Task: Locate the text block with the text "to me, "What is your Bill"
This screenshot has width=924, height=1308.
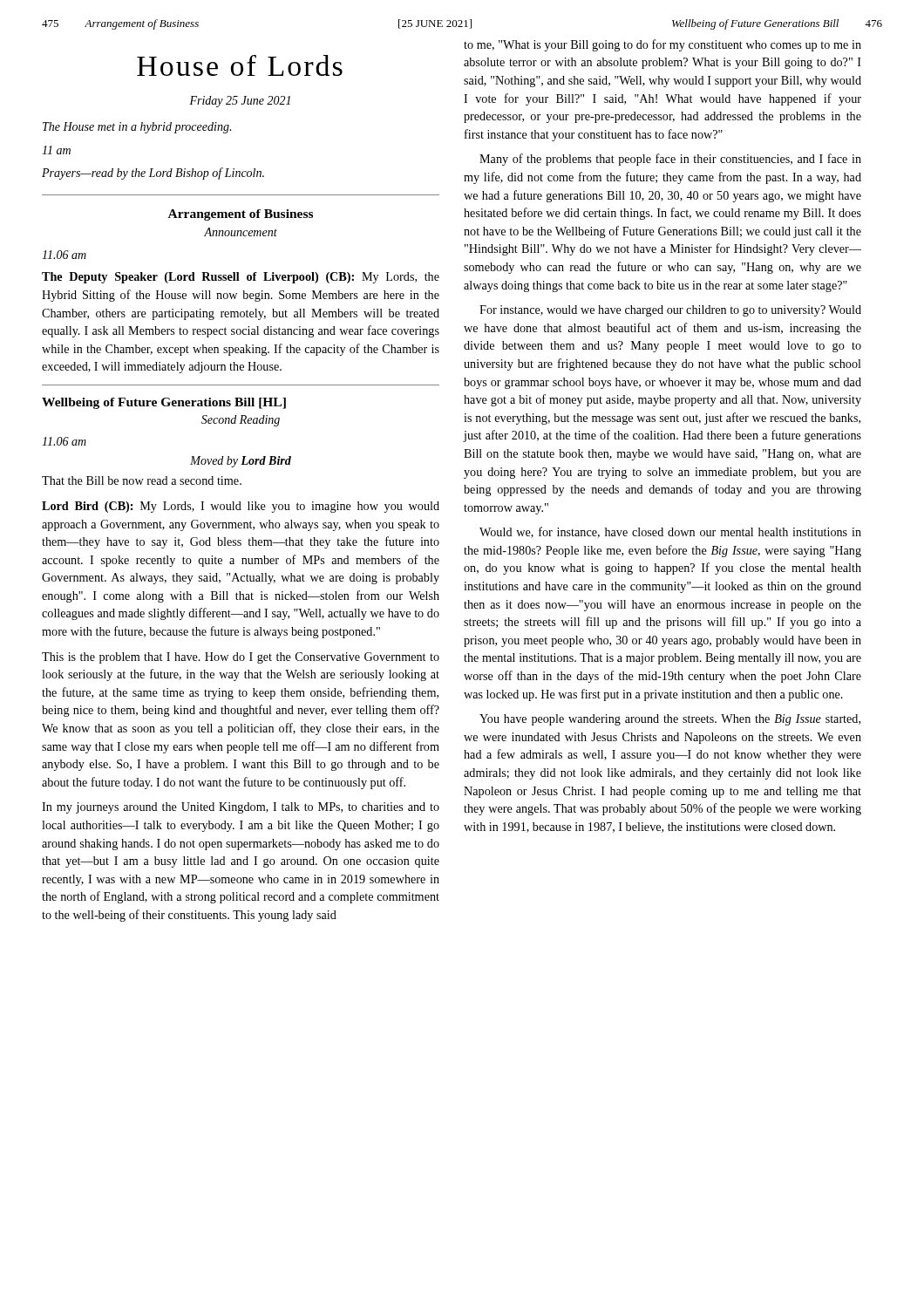Action: pyautogui.click(x=663, y=89)
